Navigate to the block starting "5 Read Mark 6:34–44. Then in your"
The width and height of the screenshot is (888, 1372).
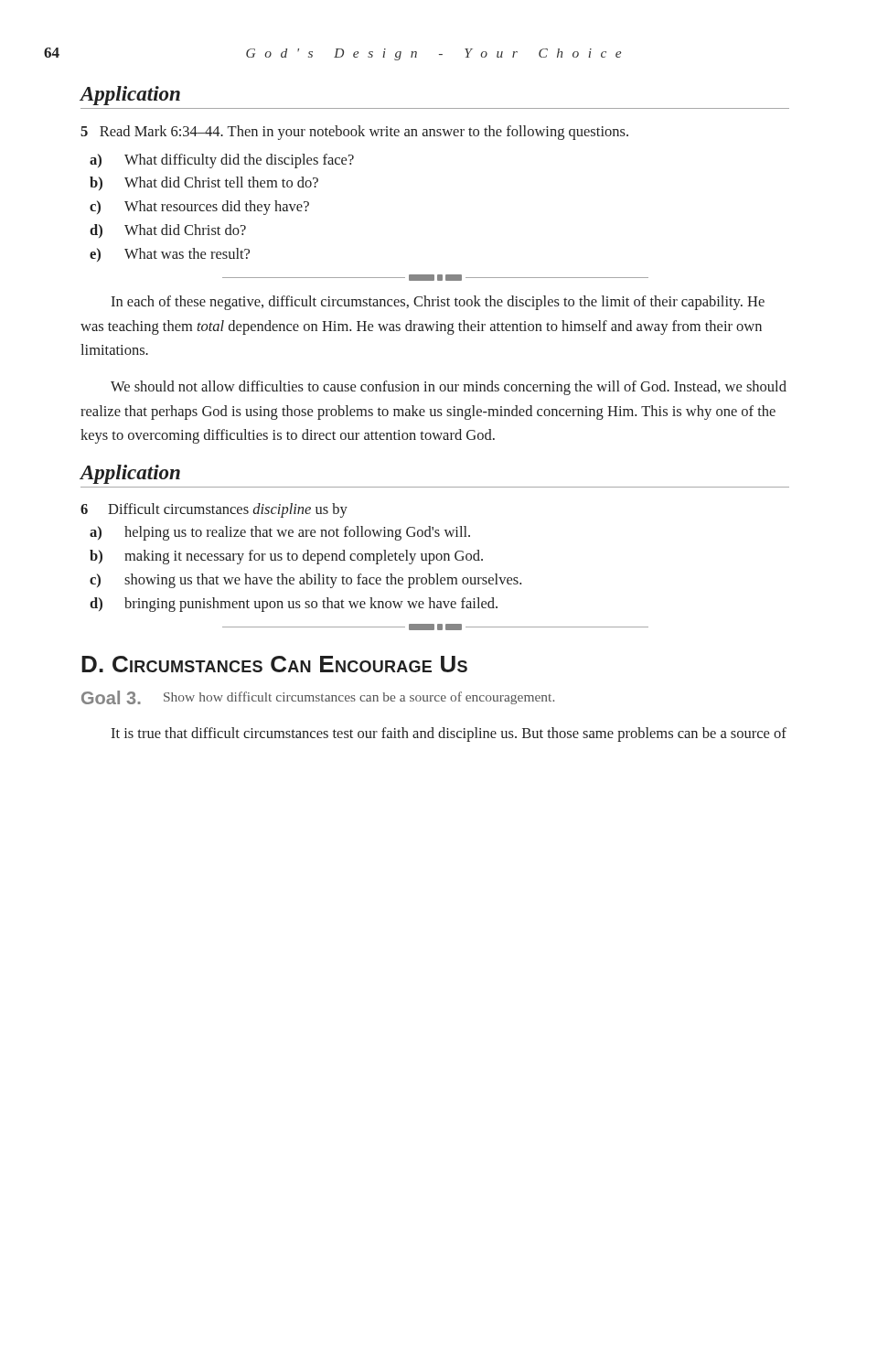[355, 131]
